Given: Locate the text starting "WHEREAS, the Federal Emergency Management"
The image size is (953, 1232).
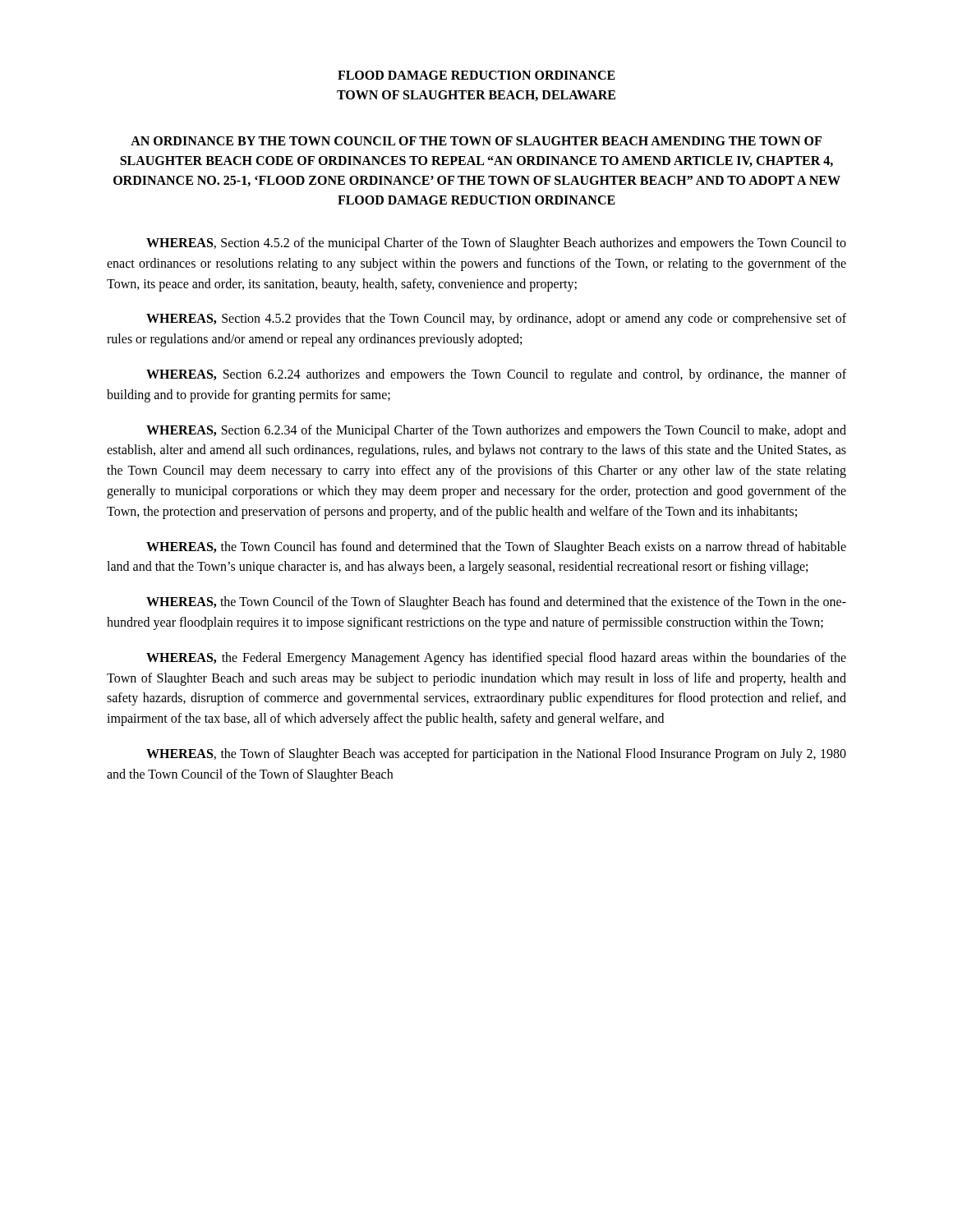Looking at the screenshot, I should point(476,688).
